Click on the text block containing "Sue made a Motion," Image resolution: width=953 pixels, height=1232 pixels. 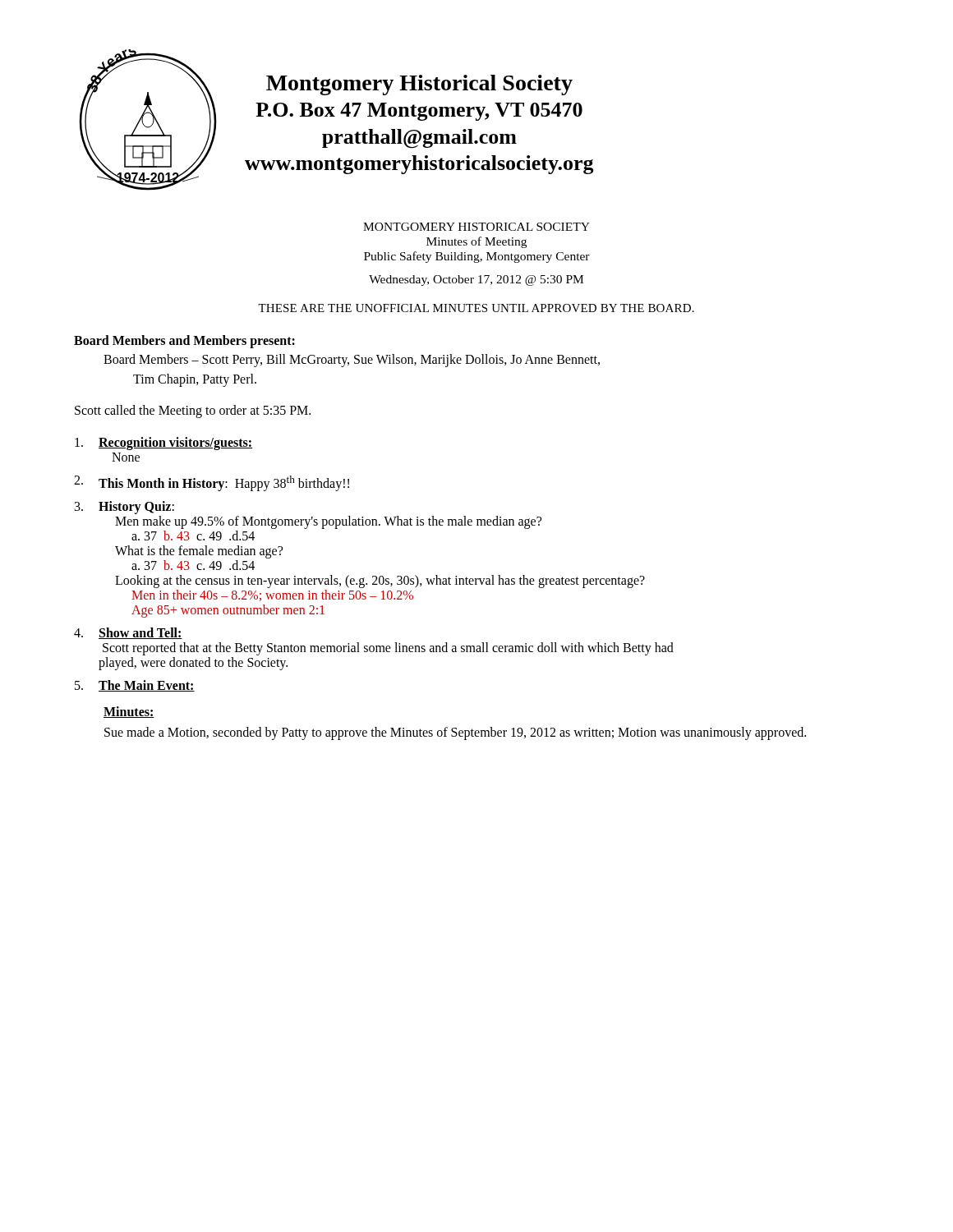point(455,732)
